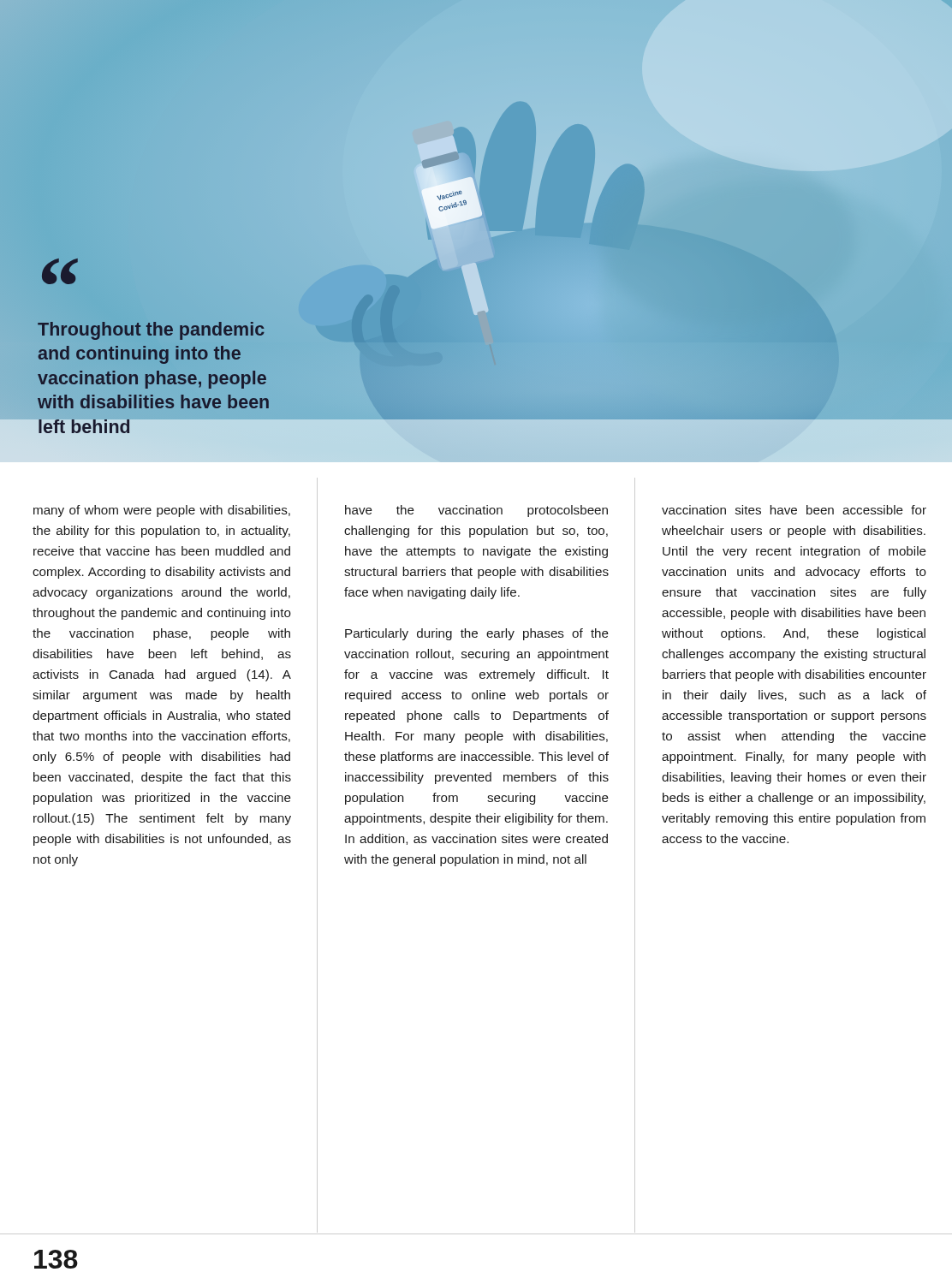Viewport: 952px width, 1284px height.
Task: Find the block on this page that starts "have the vaccination protocolsbeen challenging for this population"
Action: pos(476,684)
